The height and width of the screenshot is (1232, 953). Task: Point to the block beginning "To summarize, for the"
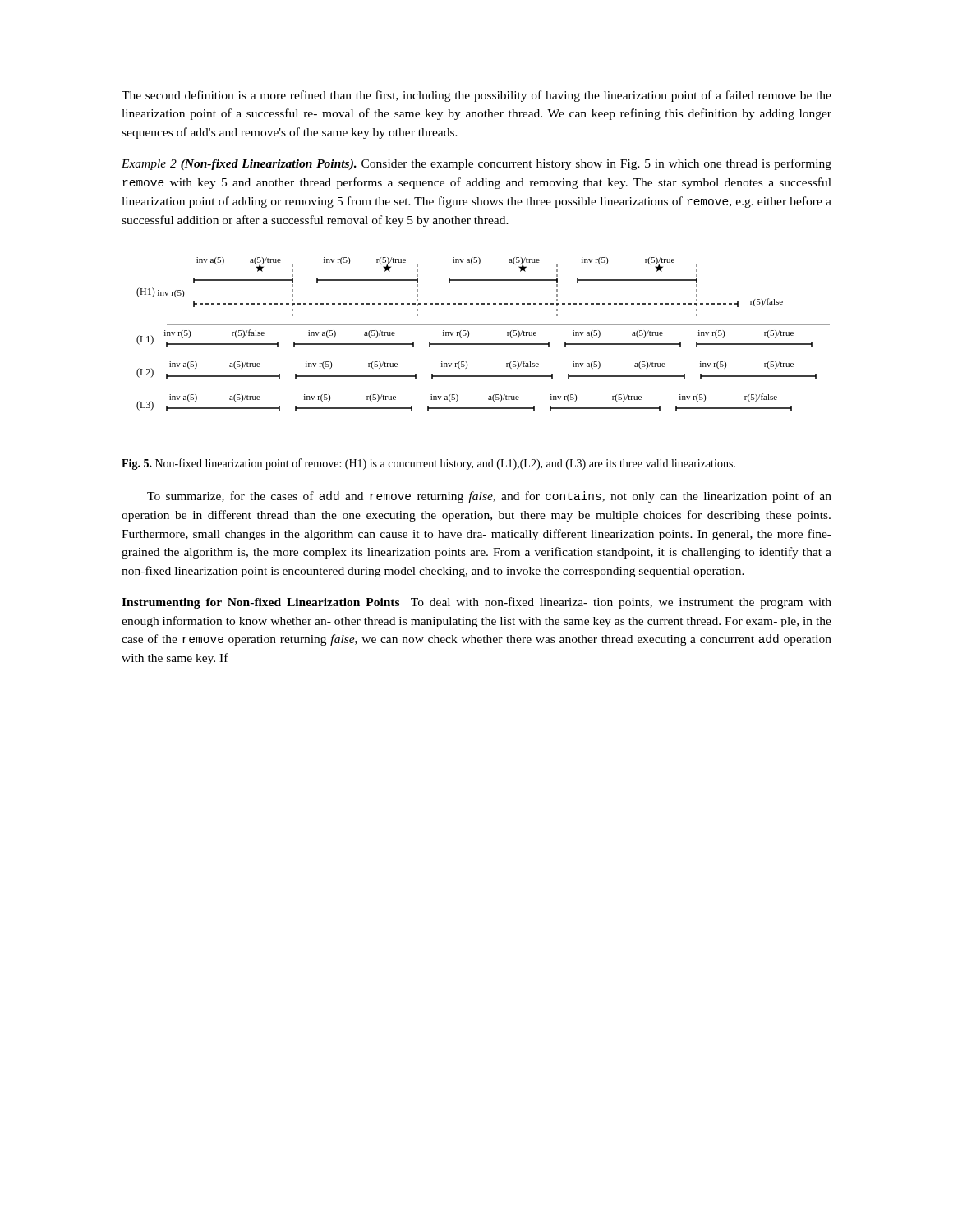pyautogui.click(x=476, y=533)
